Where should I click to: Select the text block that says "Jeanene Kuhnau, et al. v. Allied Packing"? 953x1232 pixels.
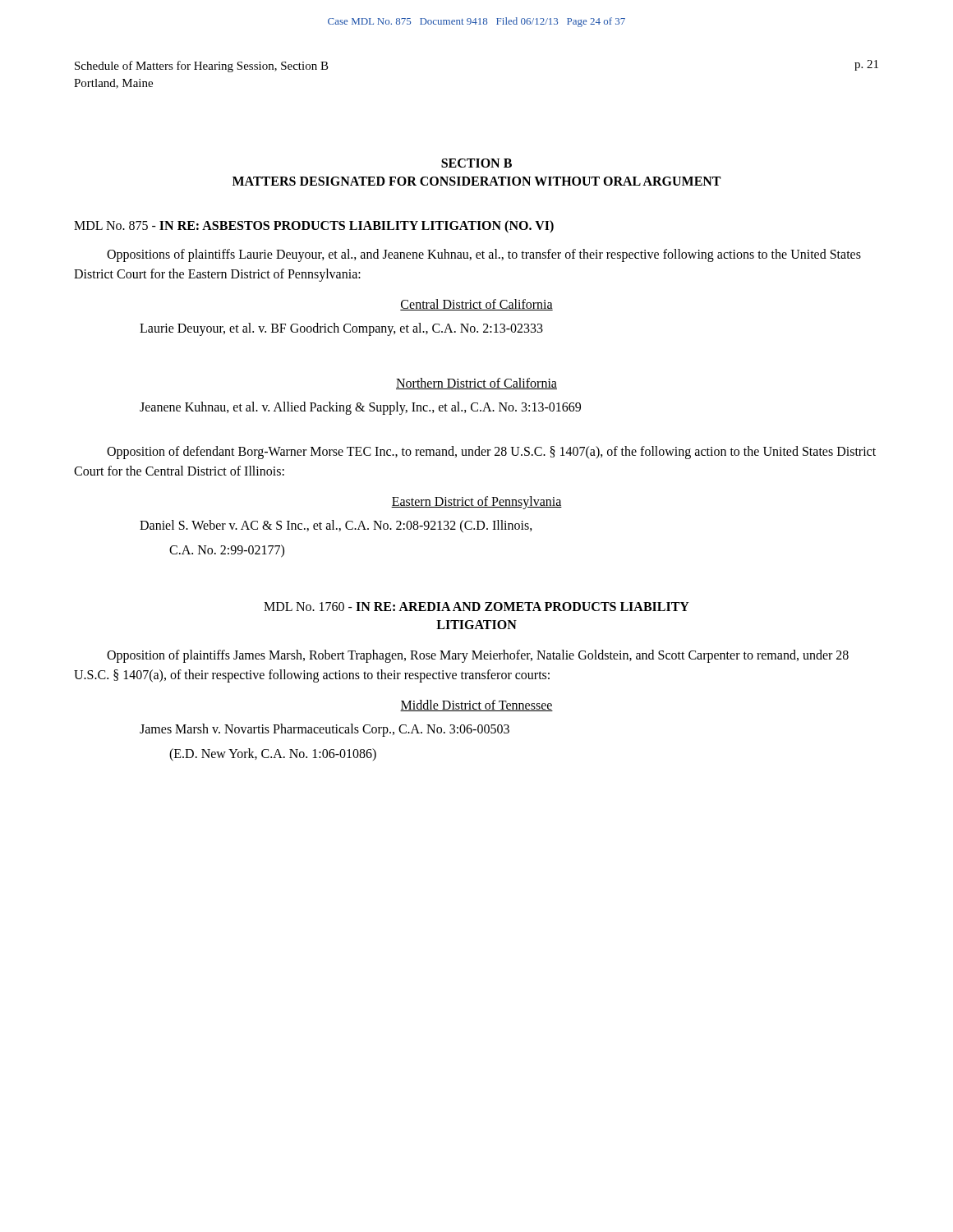[x=361, y=407]
